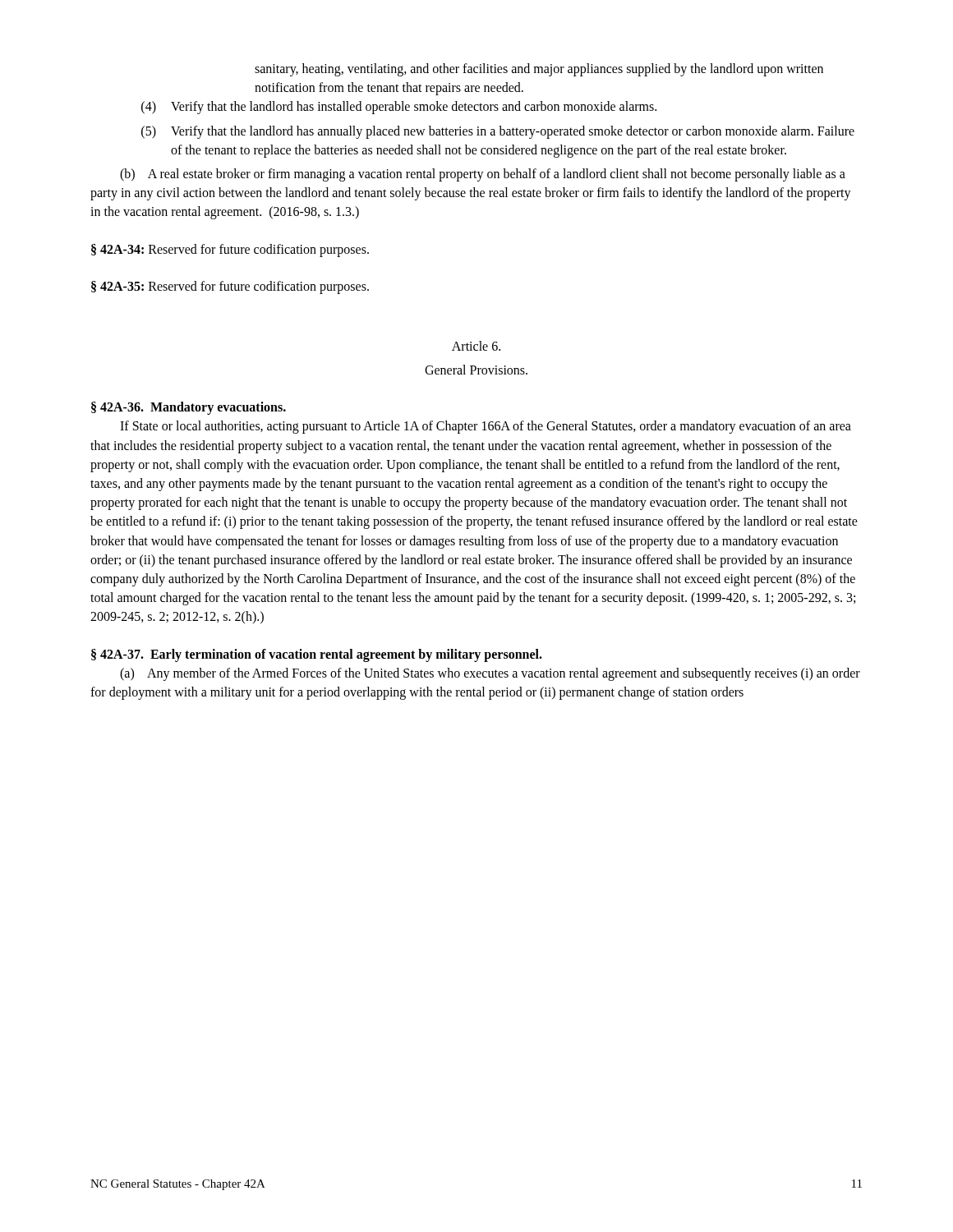Find the block on this page that starts "(4) Verify that the landlord has installed"
Viewport: 953px width, 1232px height.
click(476, 107)
